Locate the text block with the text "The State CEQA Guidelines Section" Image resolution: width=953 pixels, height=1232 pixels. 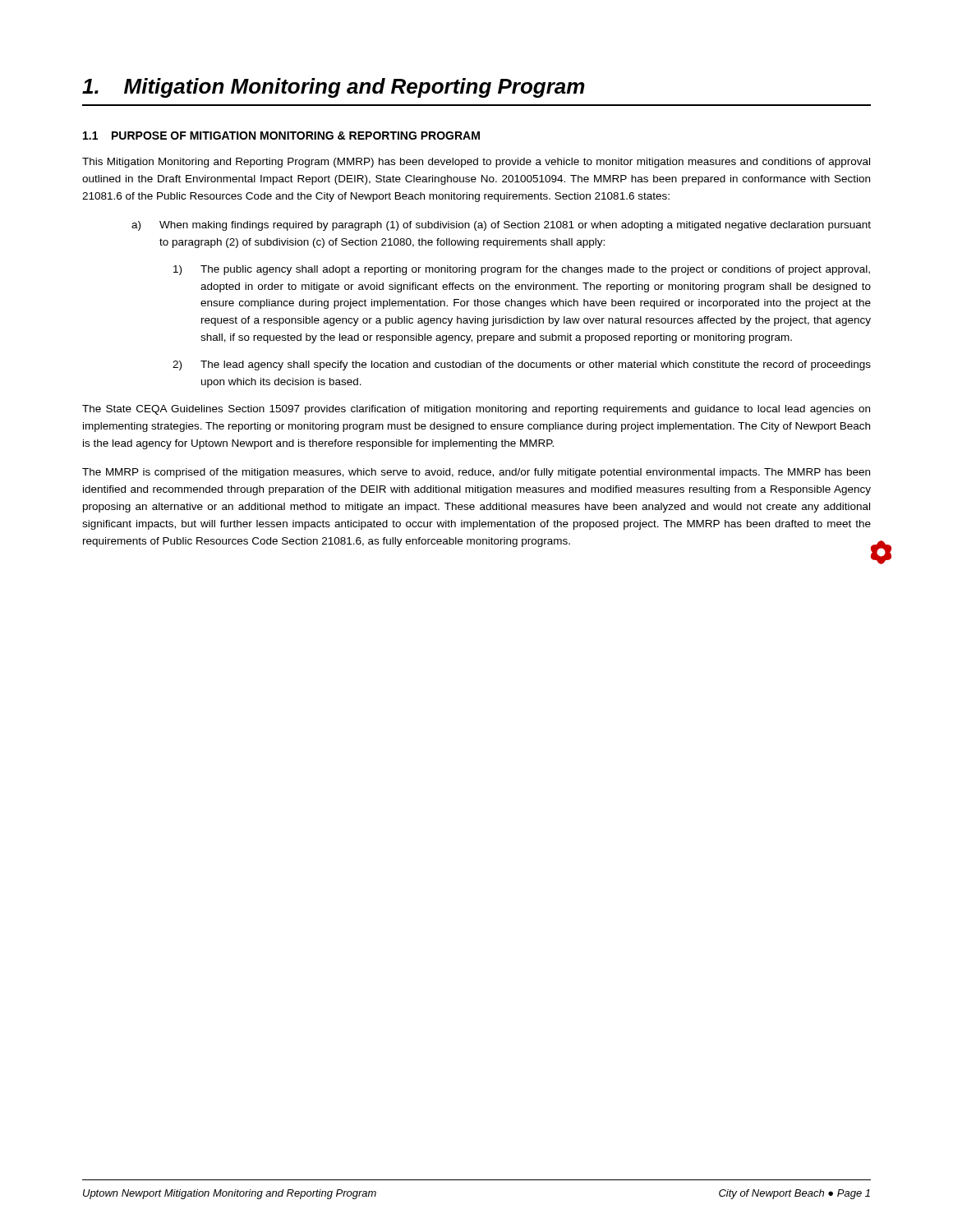(x=476, y=426)
